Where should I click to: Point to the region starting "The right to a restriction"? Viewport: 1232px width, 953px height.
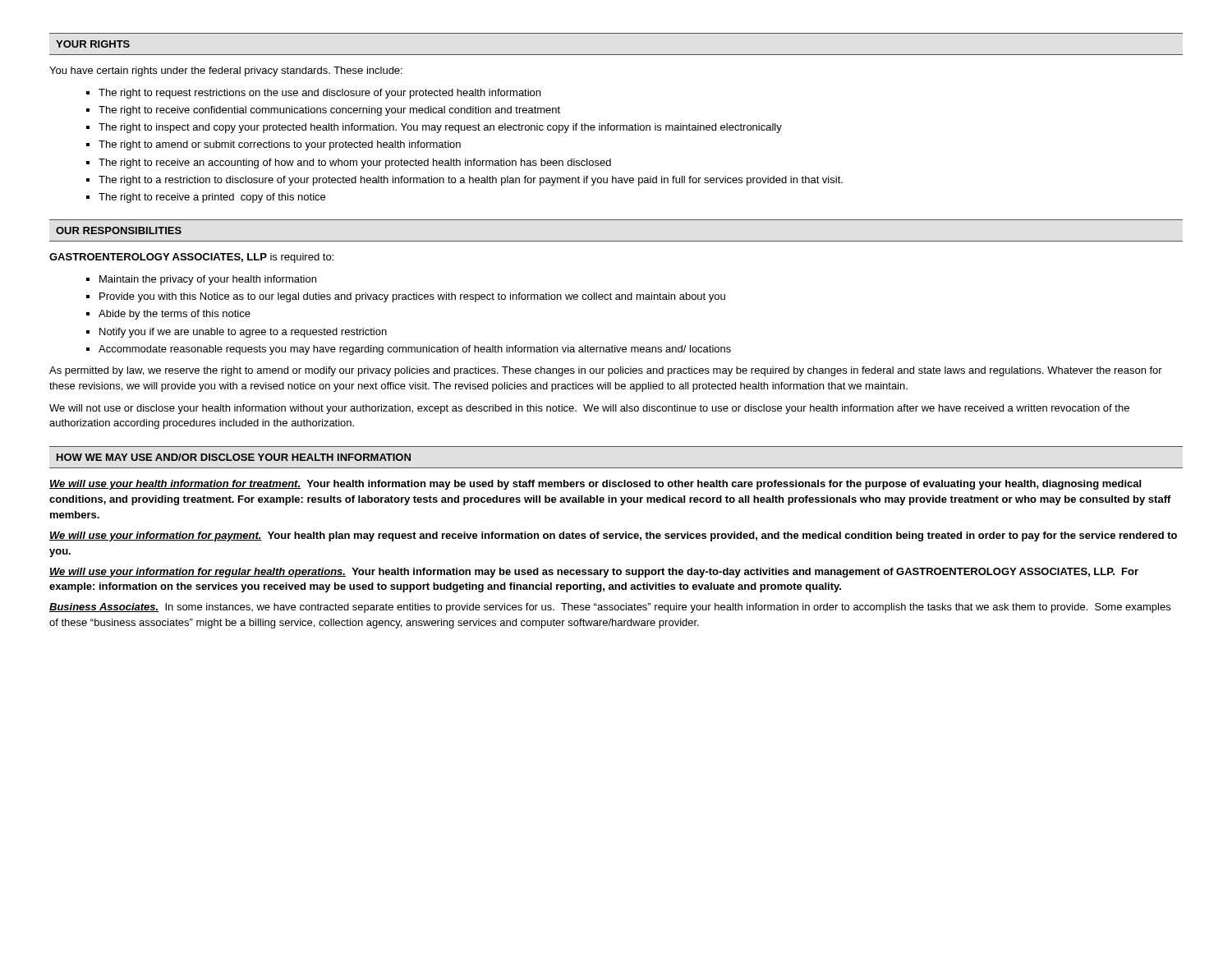point(471,179)
